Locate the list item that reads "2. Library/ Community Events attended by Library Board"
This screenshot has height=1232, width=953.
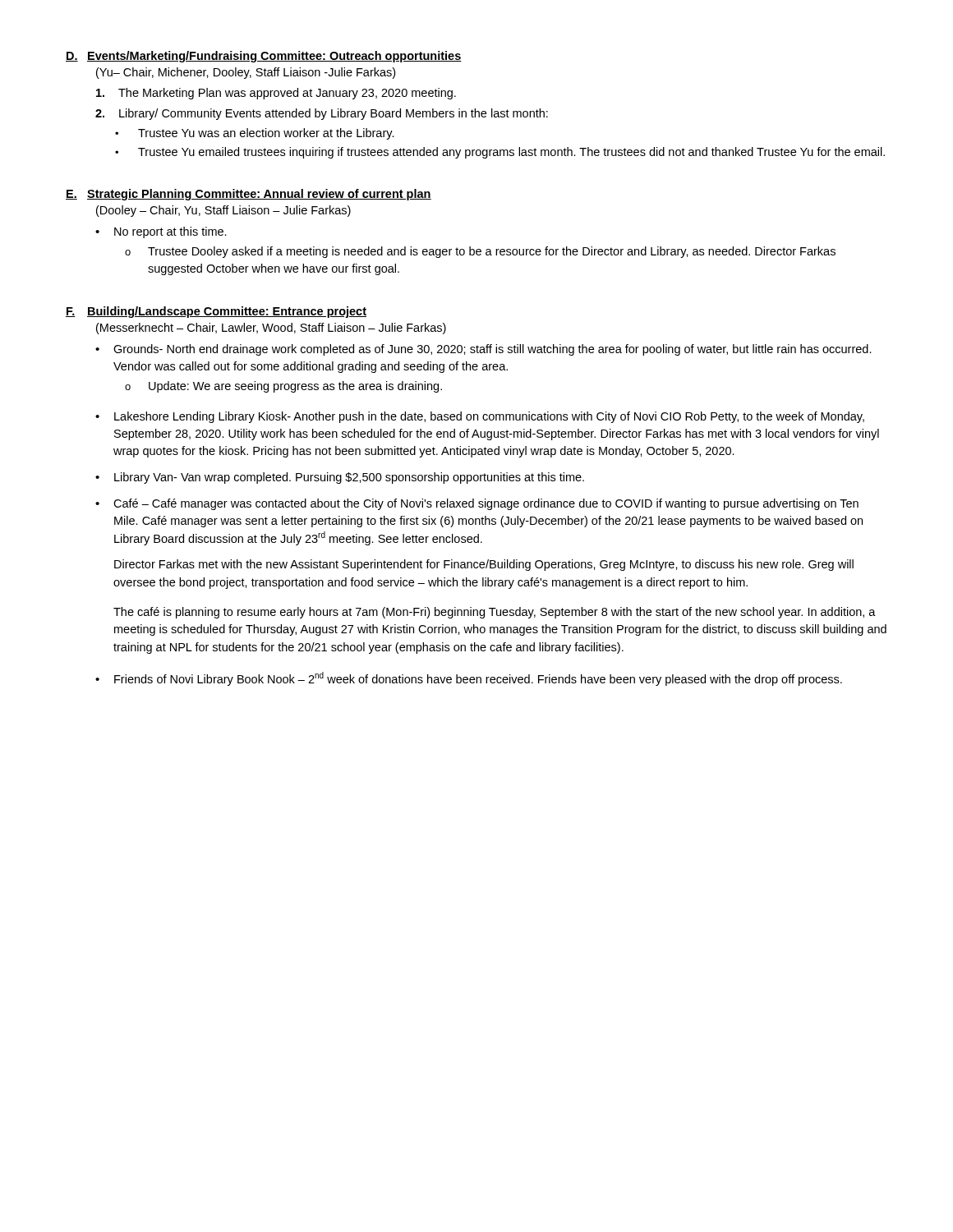(322, 114)
